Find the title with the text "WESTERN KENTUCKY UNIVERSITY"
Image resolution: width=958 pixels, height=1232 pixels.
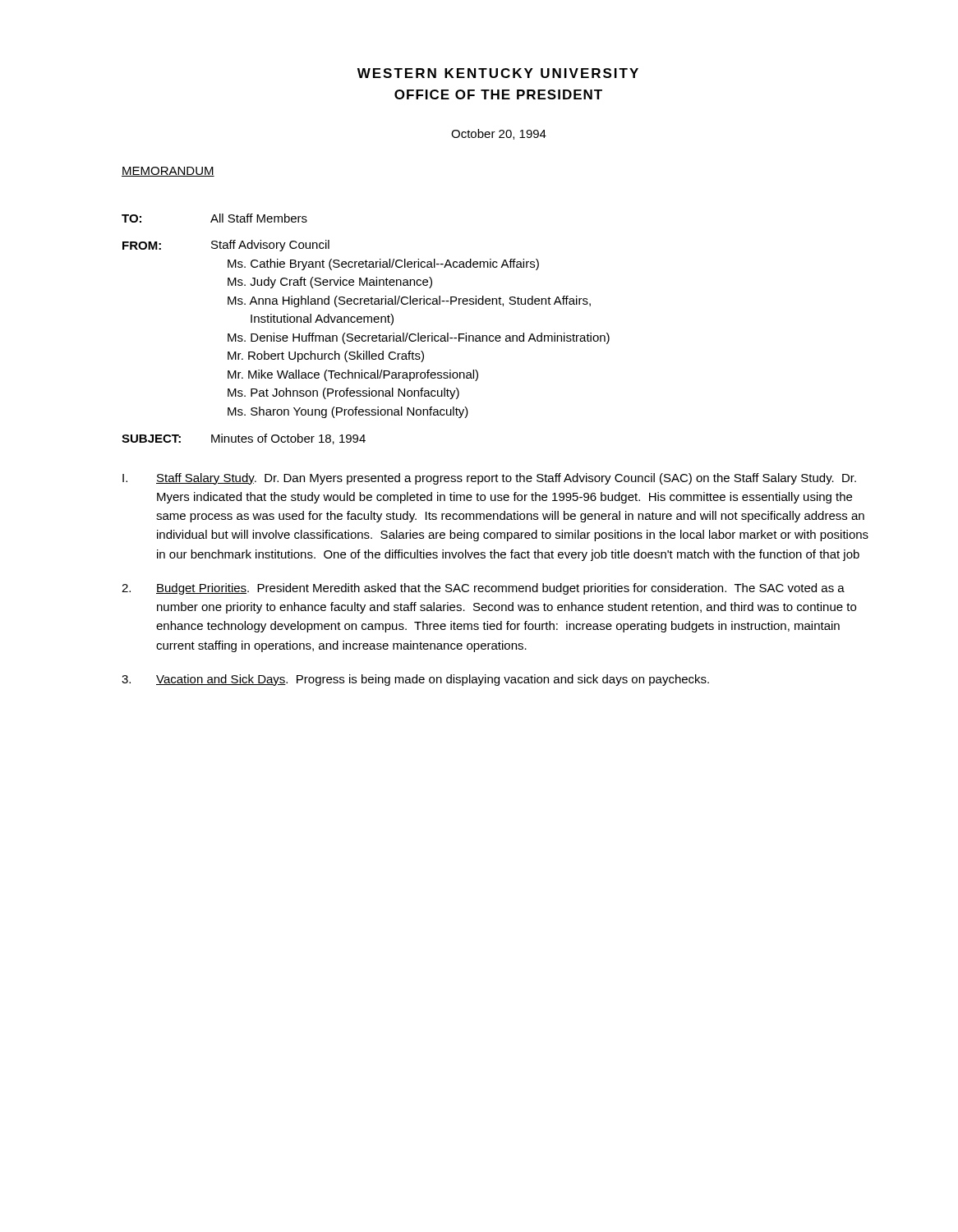pyautogui.click(x=499, y=73)
